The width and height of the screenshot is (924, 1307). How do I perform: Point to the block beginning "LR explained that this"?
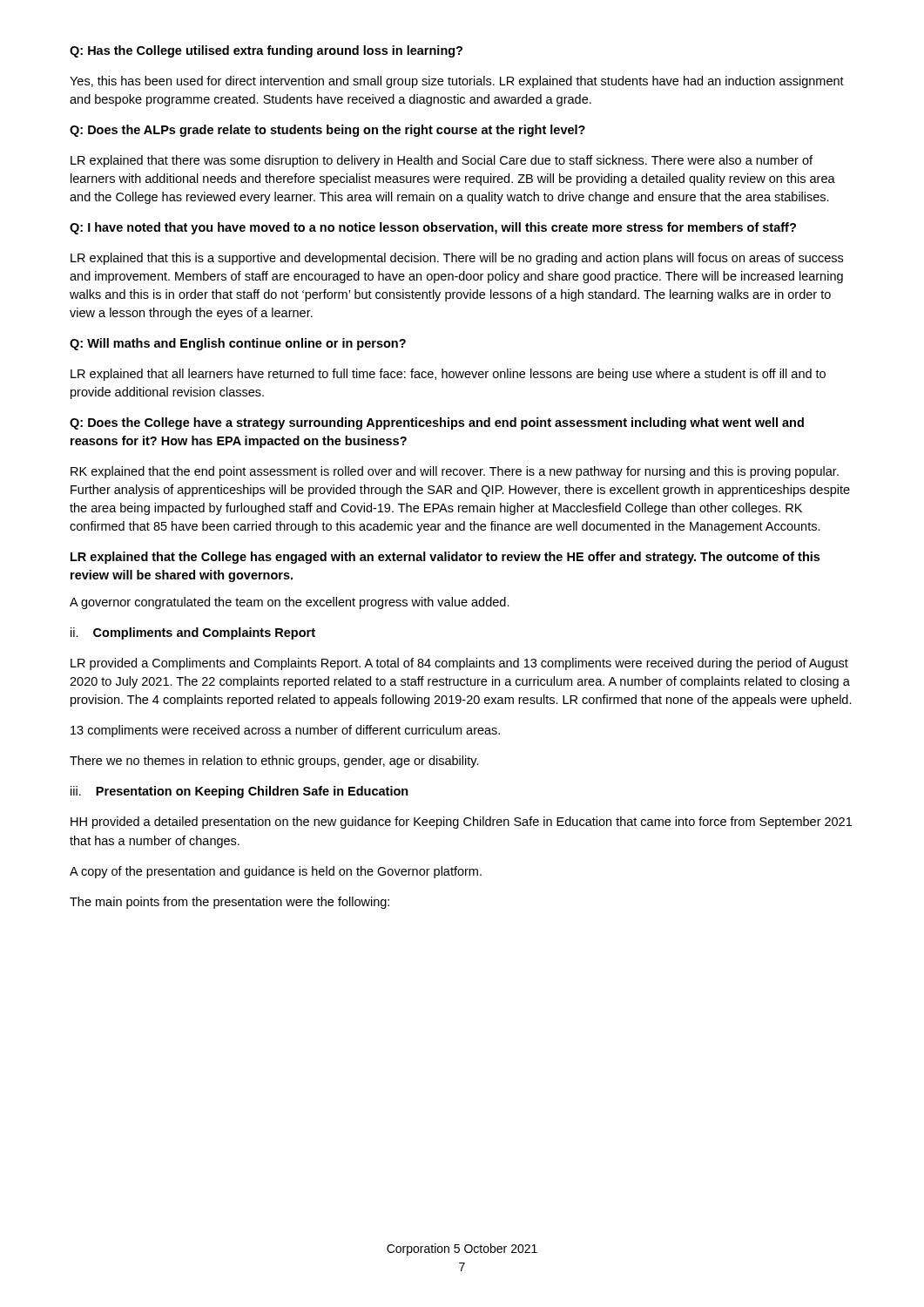coord(462,286)
